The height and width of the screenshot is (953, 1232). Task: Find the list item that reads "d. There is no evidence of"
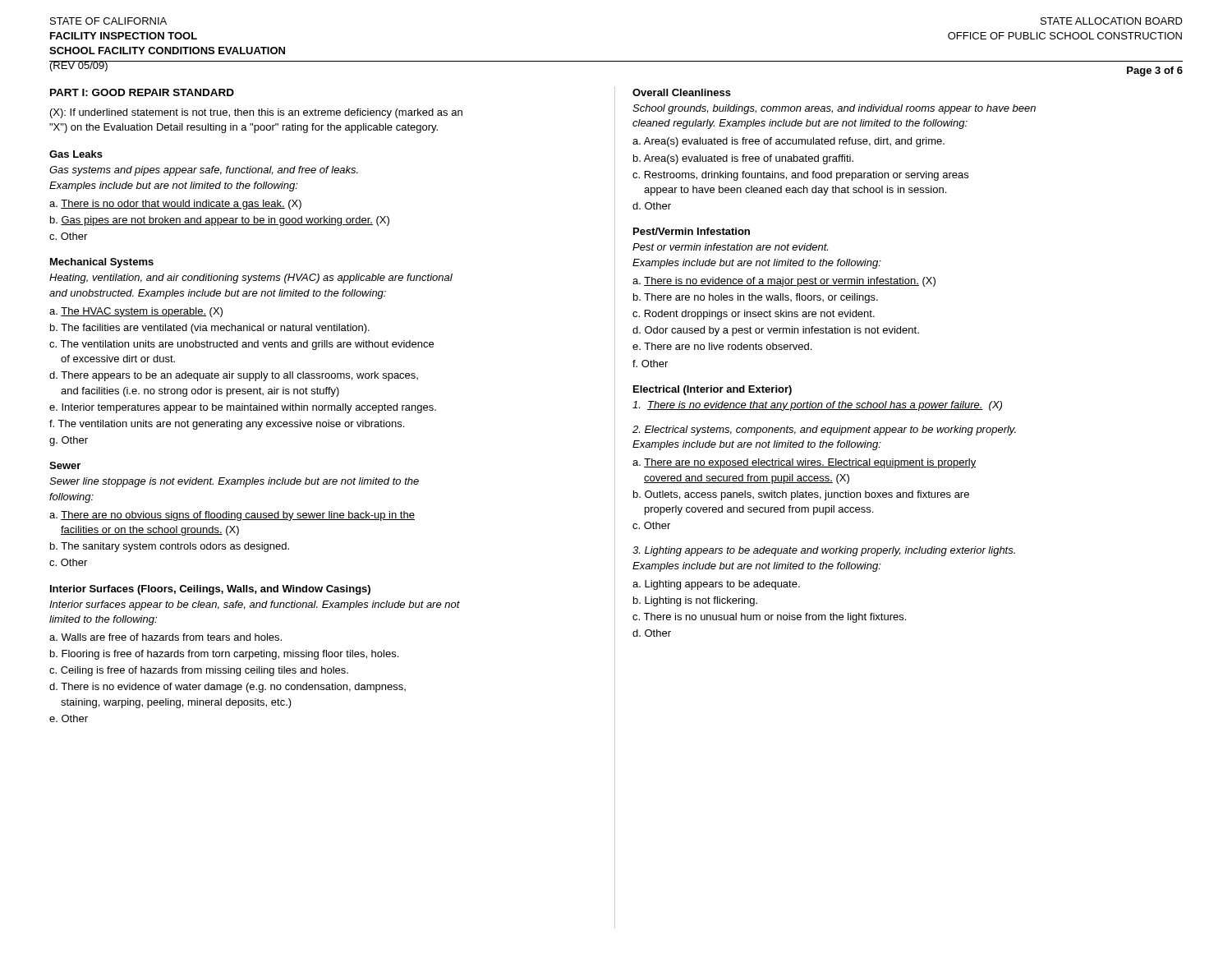pos(228,694)
